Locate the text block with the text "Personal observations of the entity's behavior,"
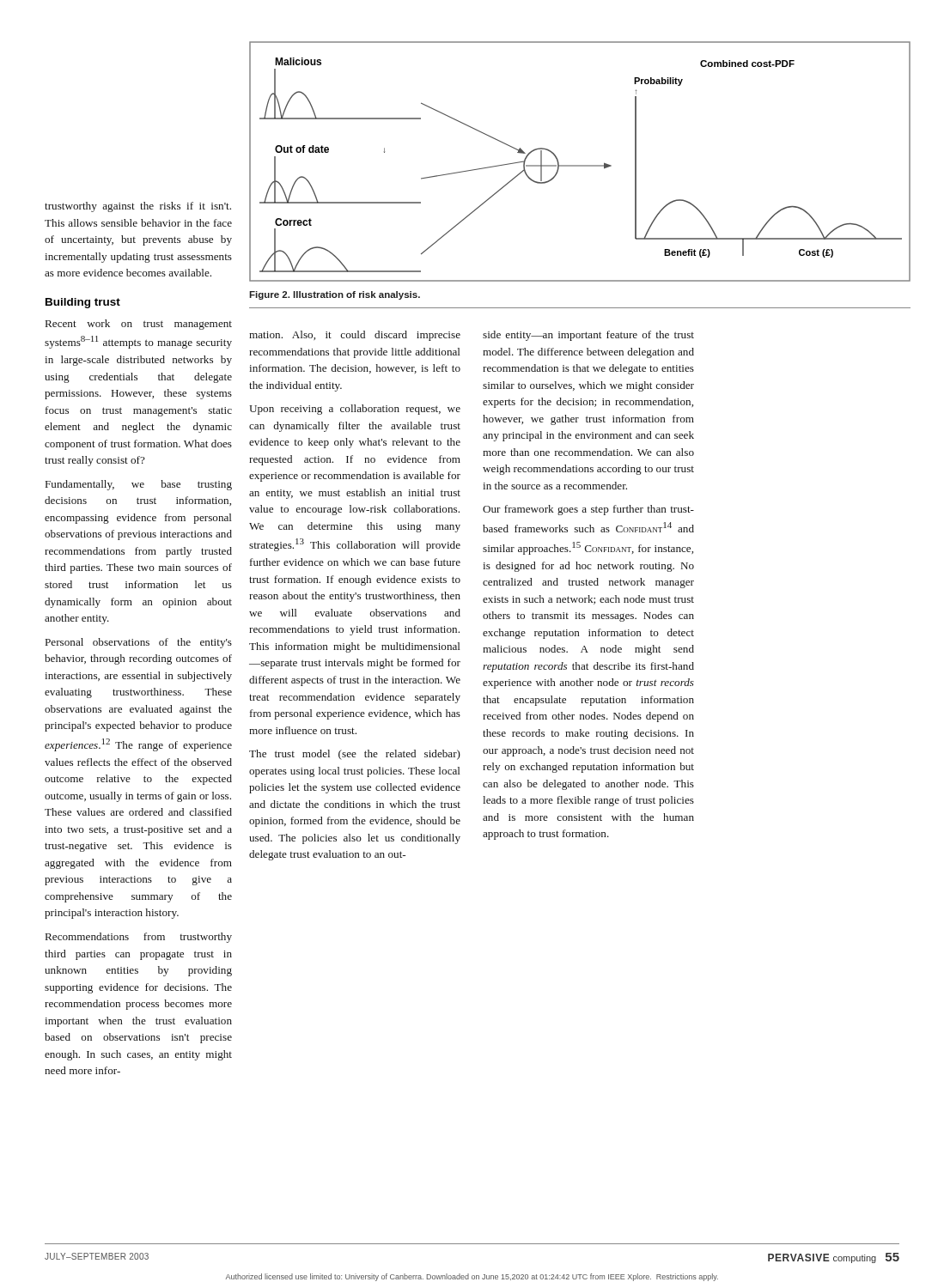 pyautogui.click(x=138, y=777)
